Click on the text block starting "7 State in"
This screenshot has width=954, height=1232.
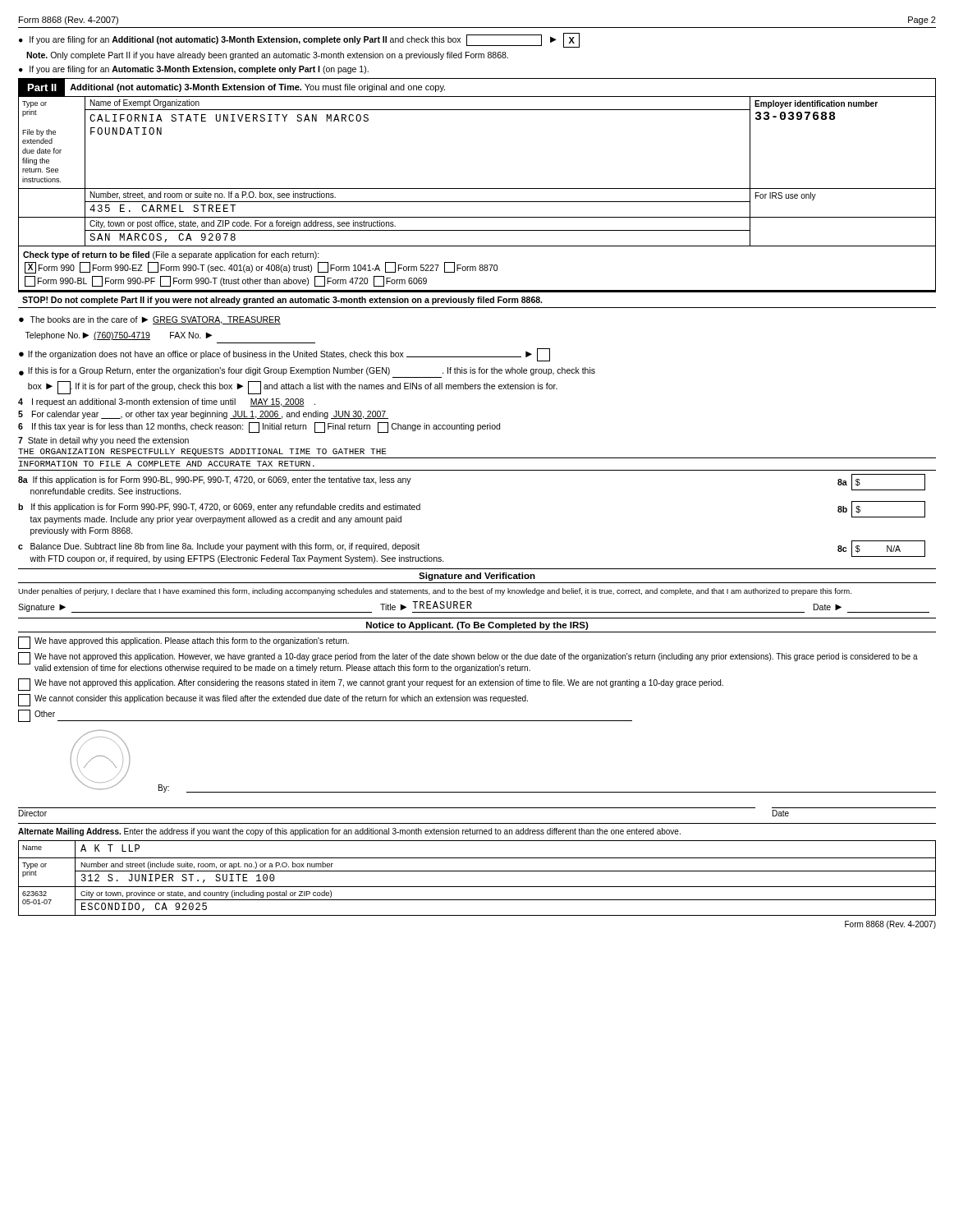point(477,453)
